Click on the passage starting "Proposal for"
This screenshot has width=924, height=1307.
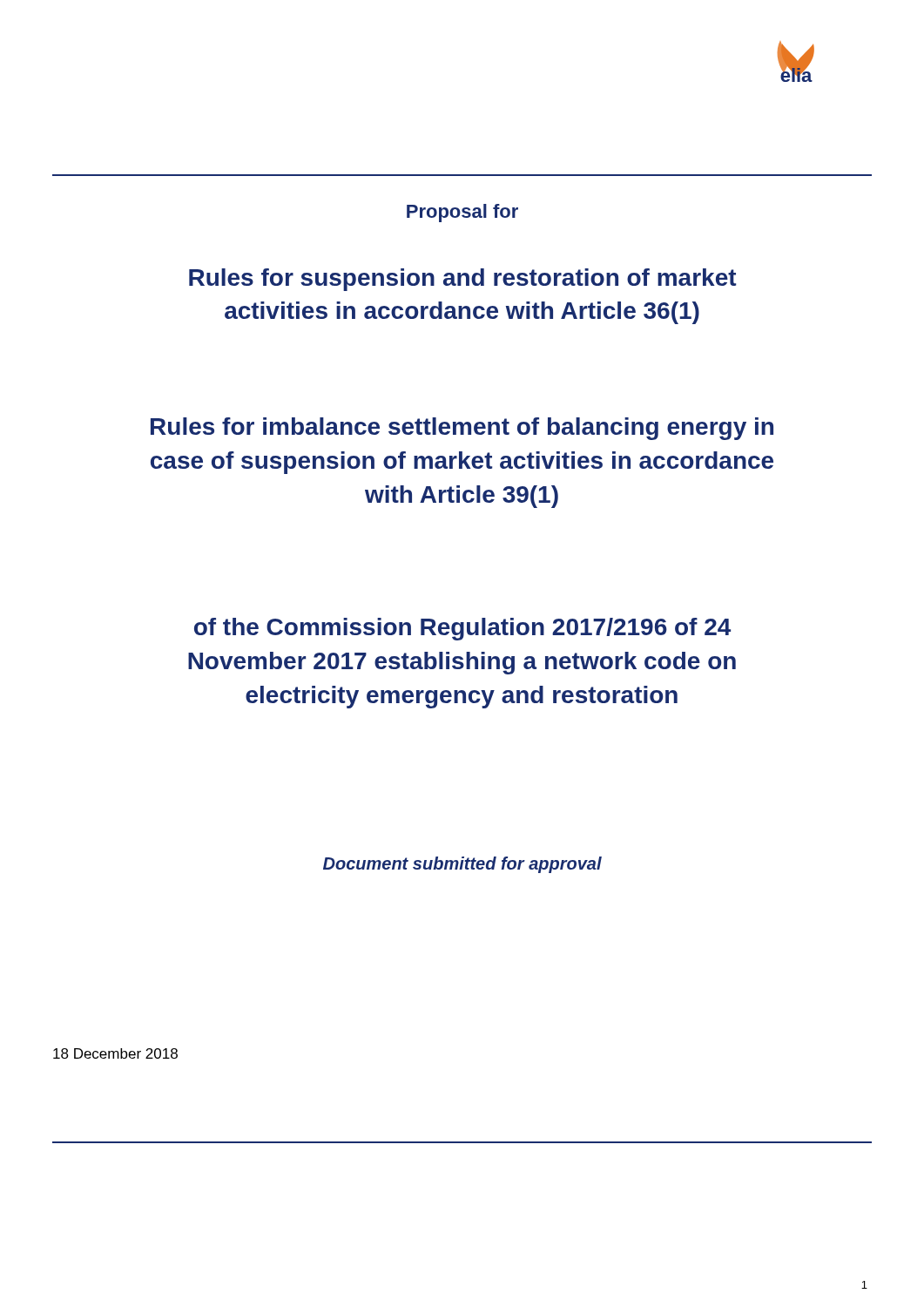pyautogui.click(x=462, y=211)
